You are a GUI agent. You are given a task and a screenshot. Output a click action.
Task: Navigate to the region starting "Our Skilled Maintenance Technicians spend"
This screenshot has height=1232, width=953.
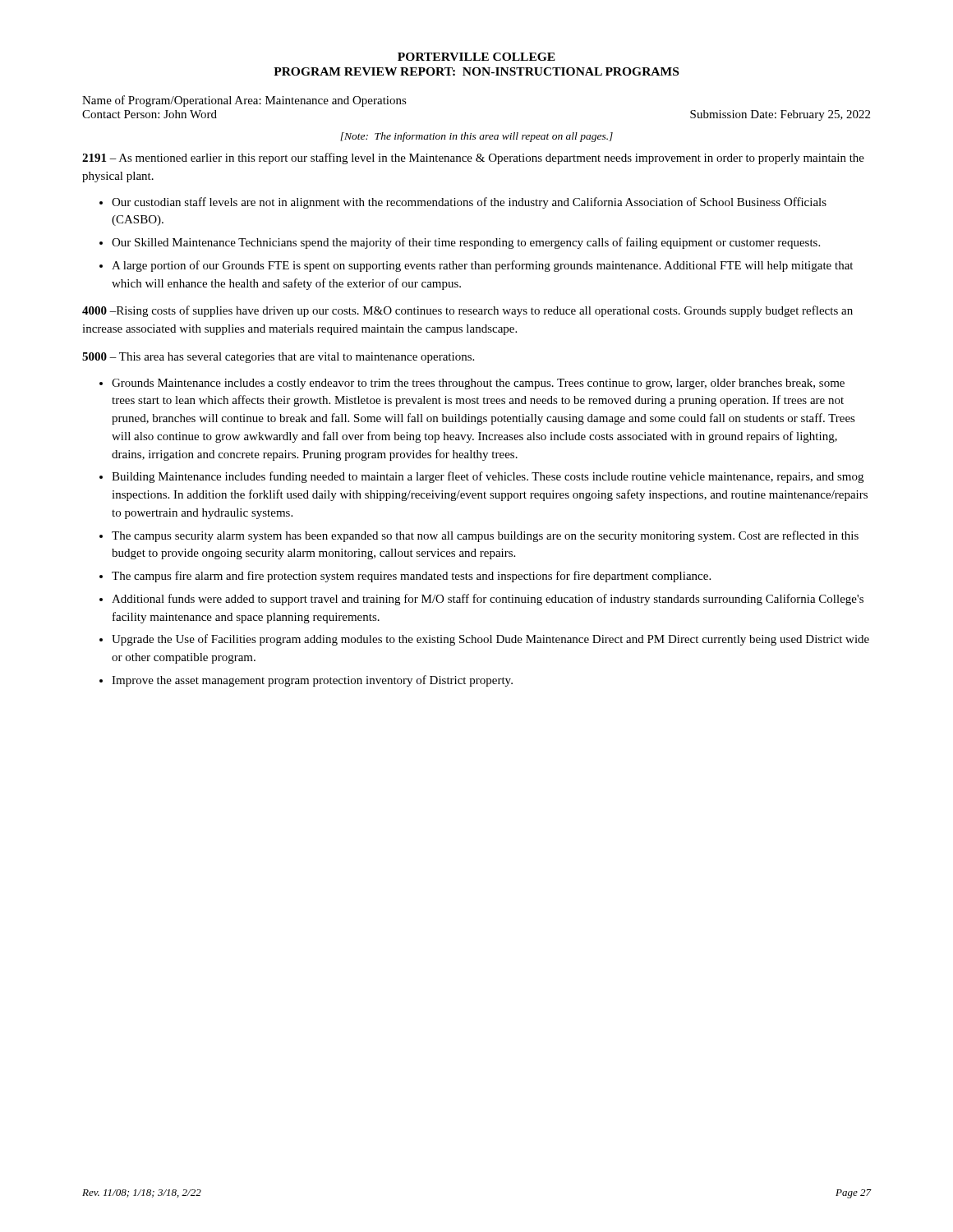[x=466, y=242]
